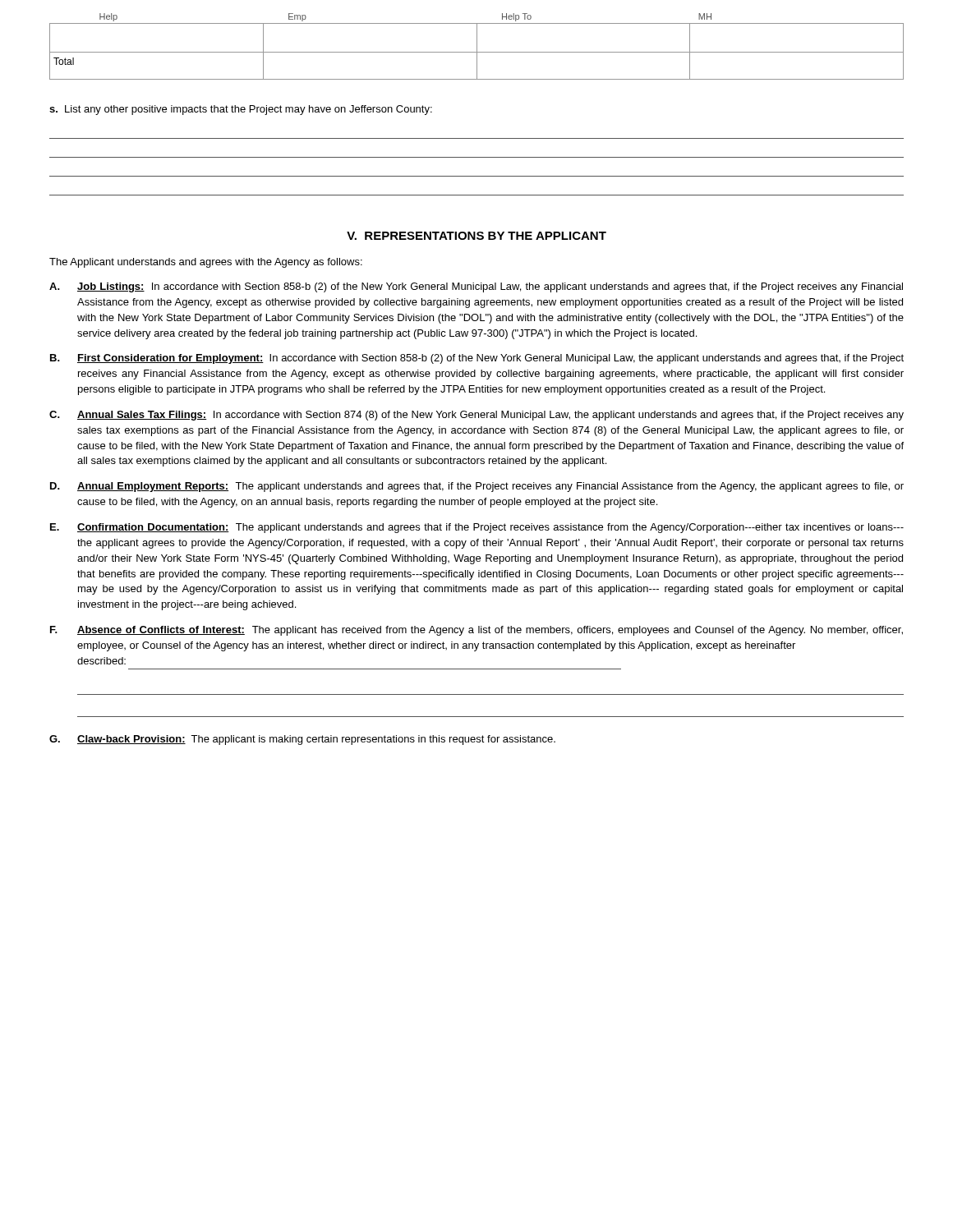
Task: Click the passage that begins "E. Confirmation Documentation:"
Action: 476,566
